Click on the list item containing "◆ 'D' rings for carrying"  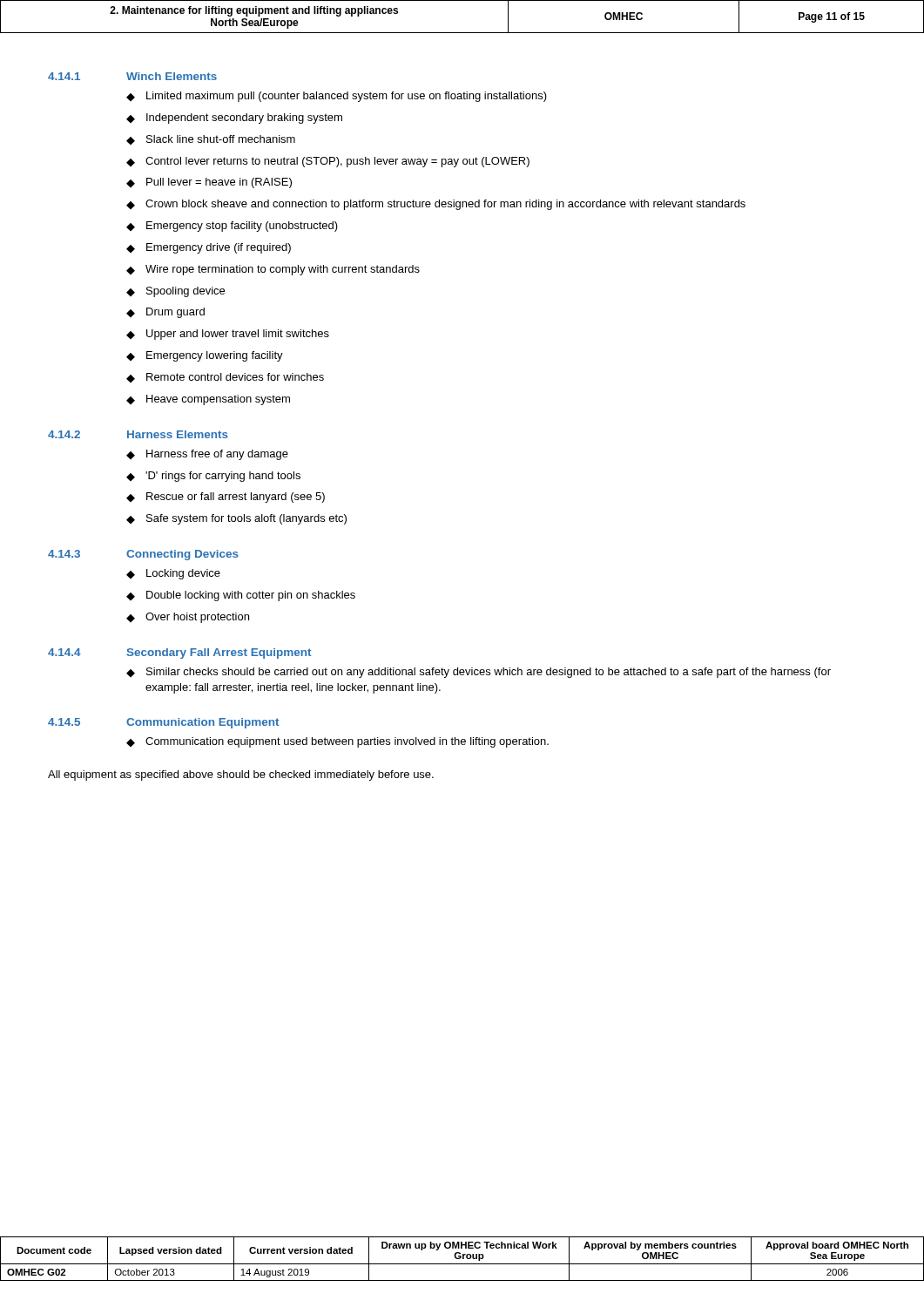click(213, 477)
